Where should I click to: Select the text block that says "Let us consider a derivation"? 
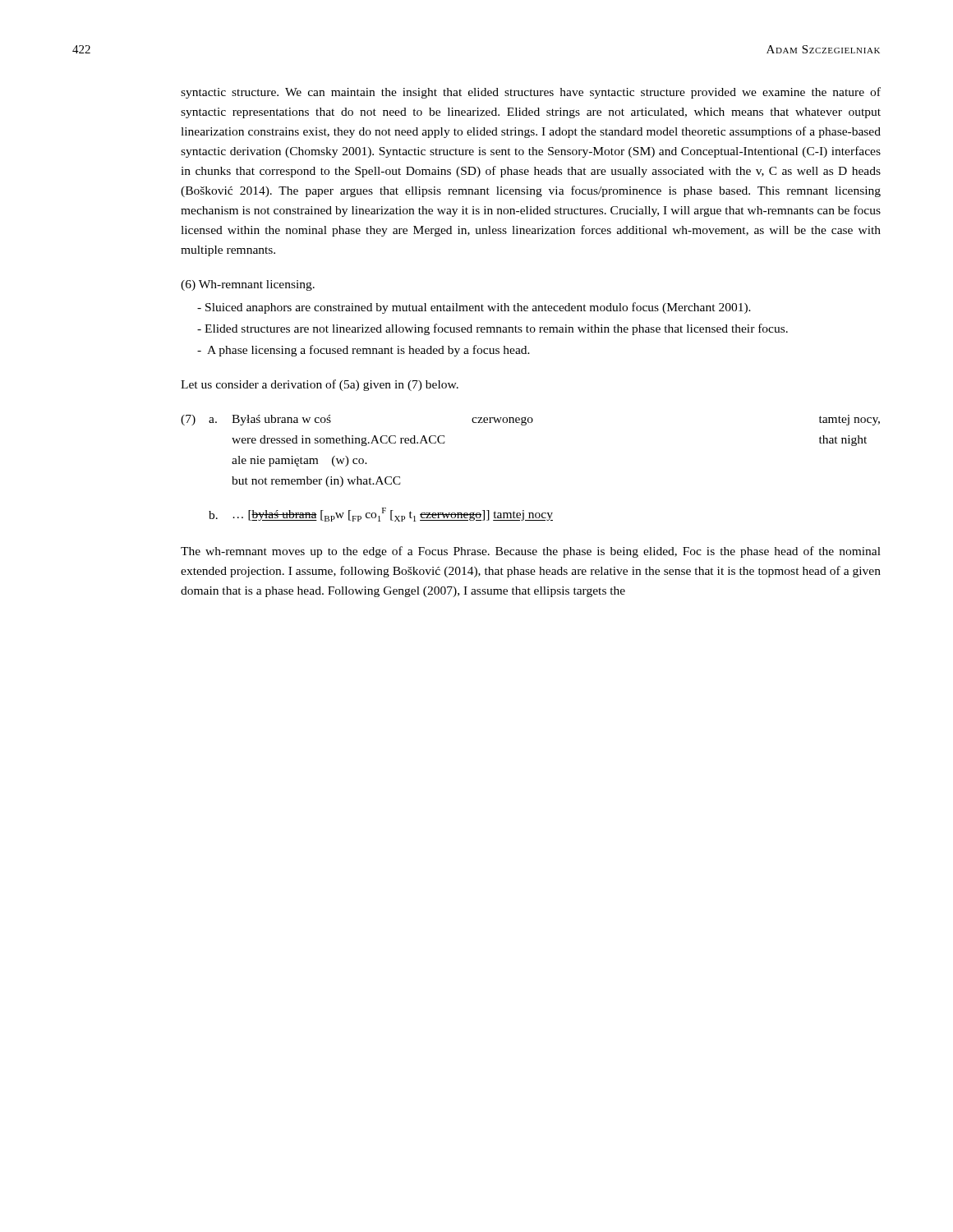[320, 384]
